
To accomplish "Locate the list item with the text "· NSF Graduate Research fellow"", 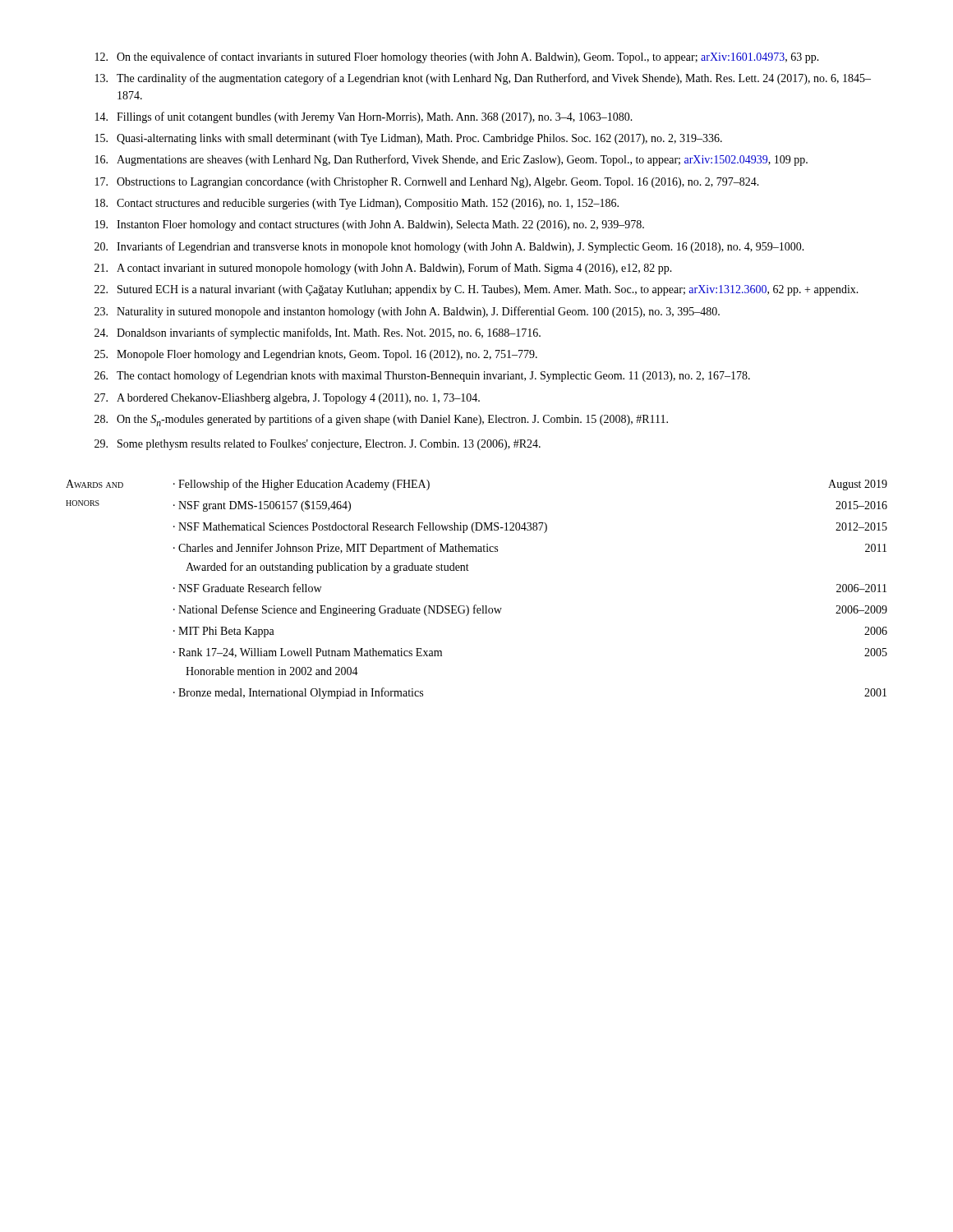I will tap(251, 588).
